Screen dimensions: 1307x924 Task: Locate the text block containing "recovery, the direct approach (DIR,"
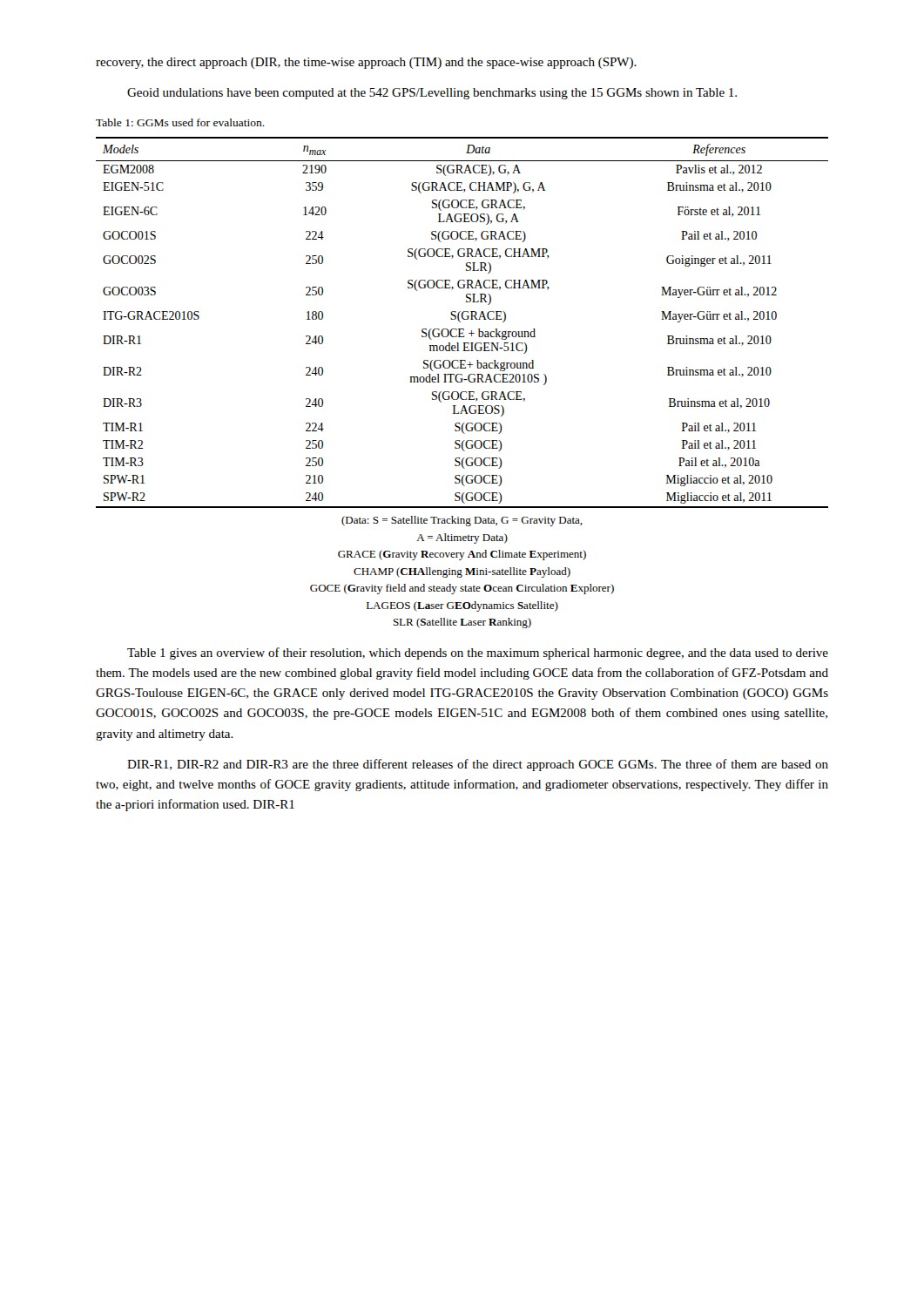(x=462, y=62)
